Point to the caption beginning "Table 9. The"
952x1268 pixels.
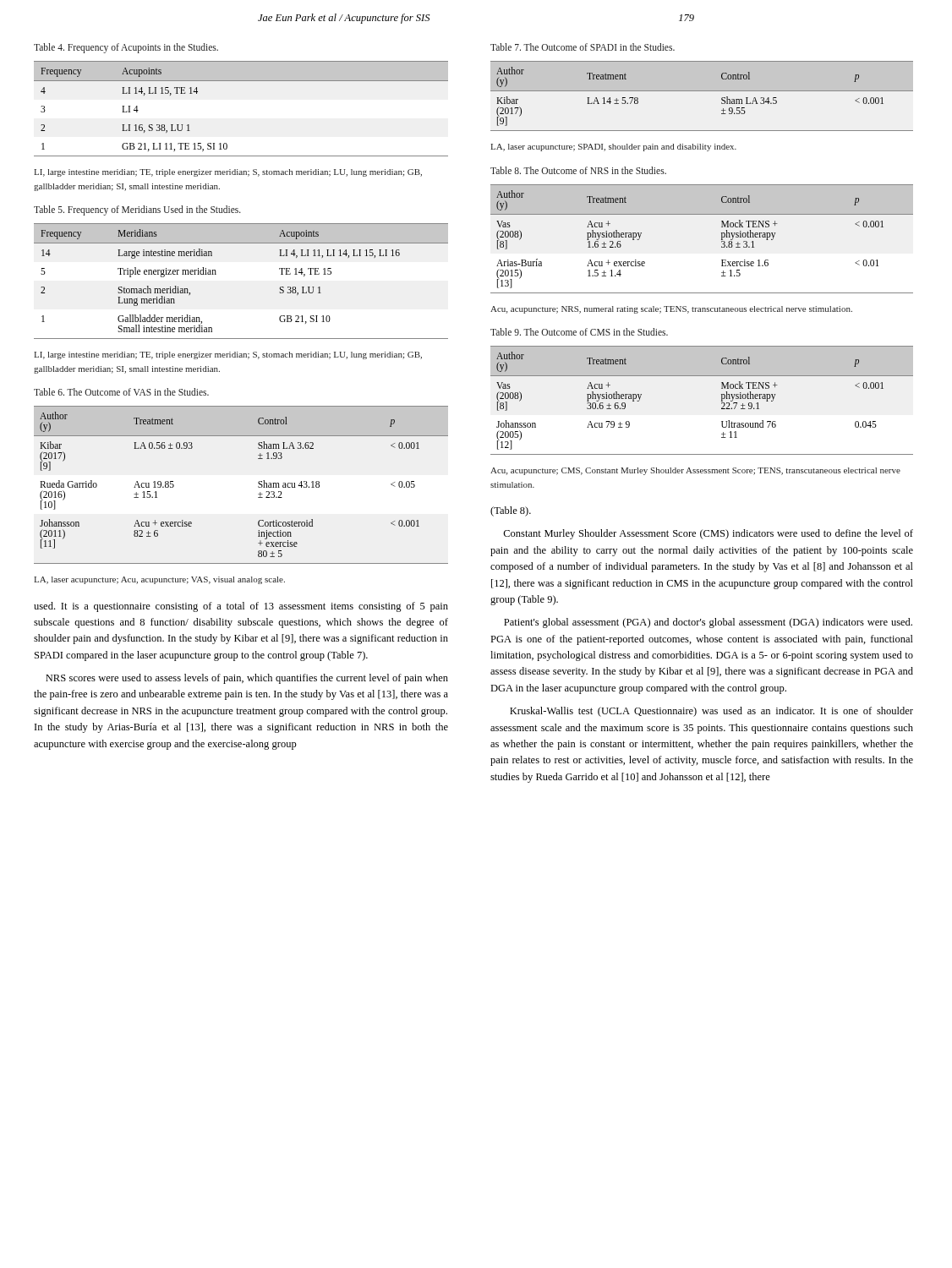tap(579, 332)
